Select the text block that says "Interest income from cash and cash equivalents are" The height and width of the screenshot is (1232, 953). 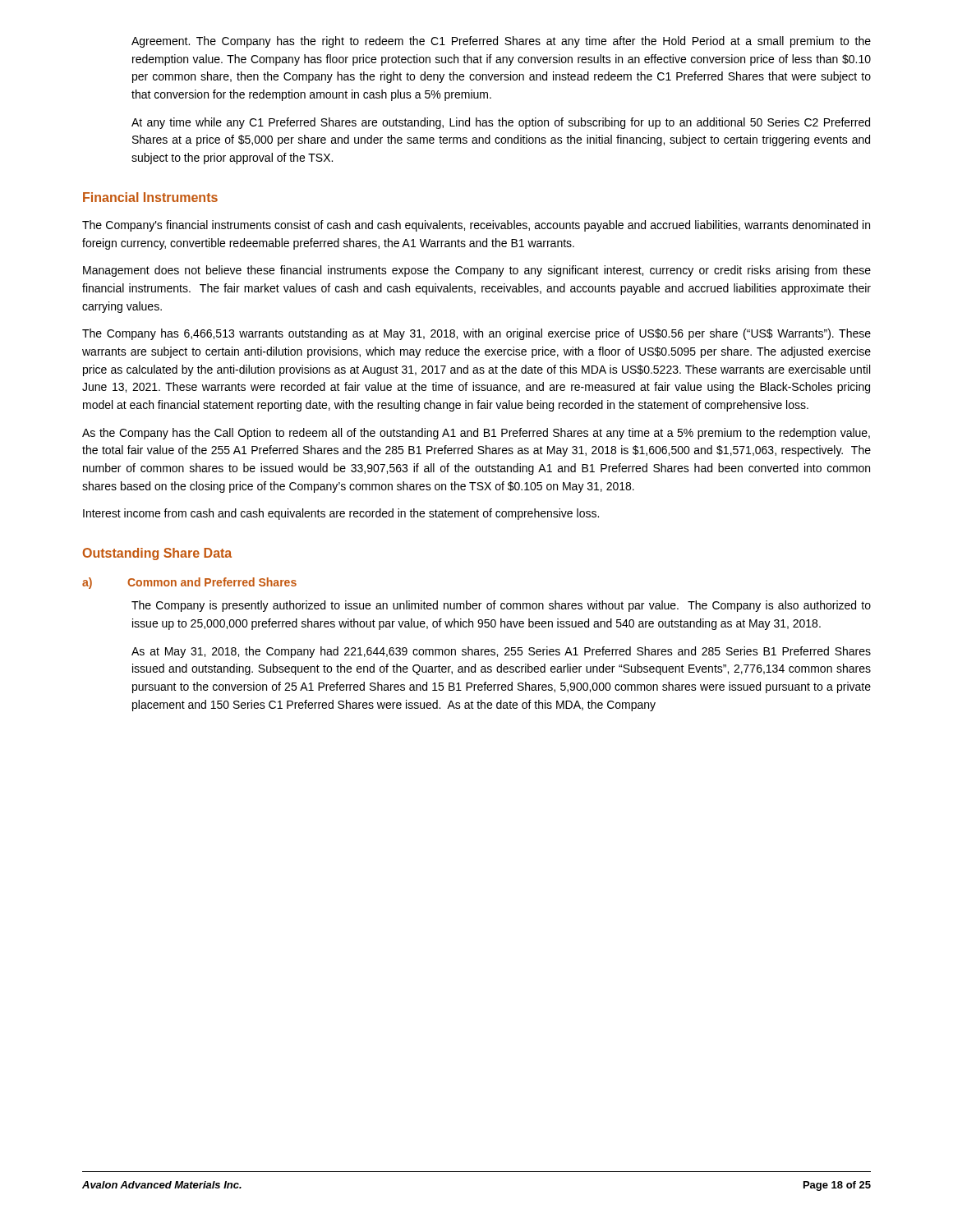341,514
